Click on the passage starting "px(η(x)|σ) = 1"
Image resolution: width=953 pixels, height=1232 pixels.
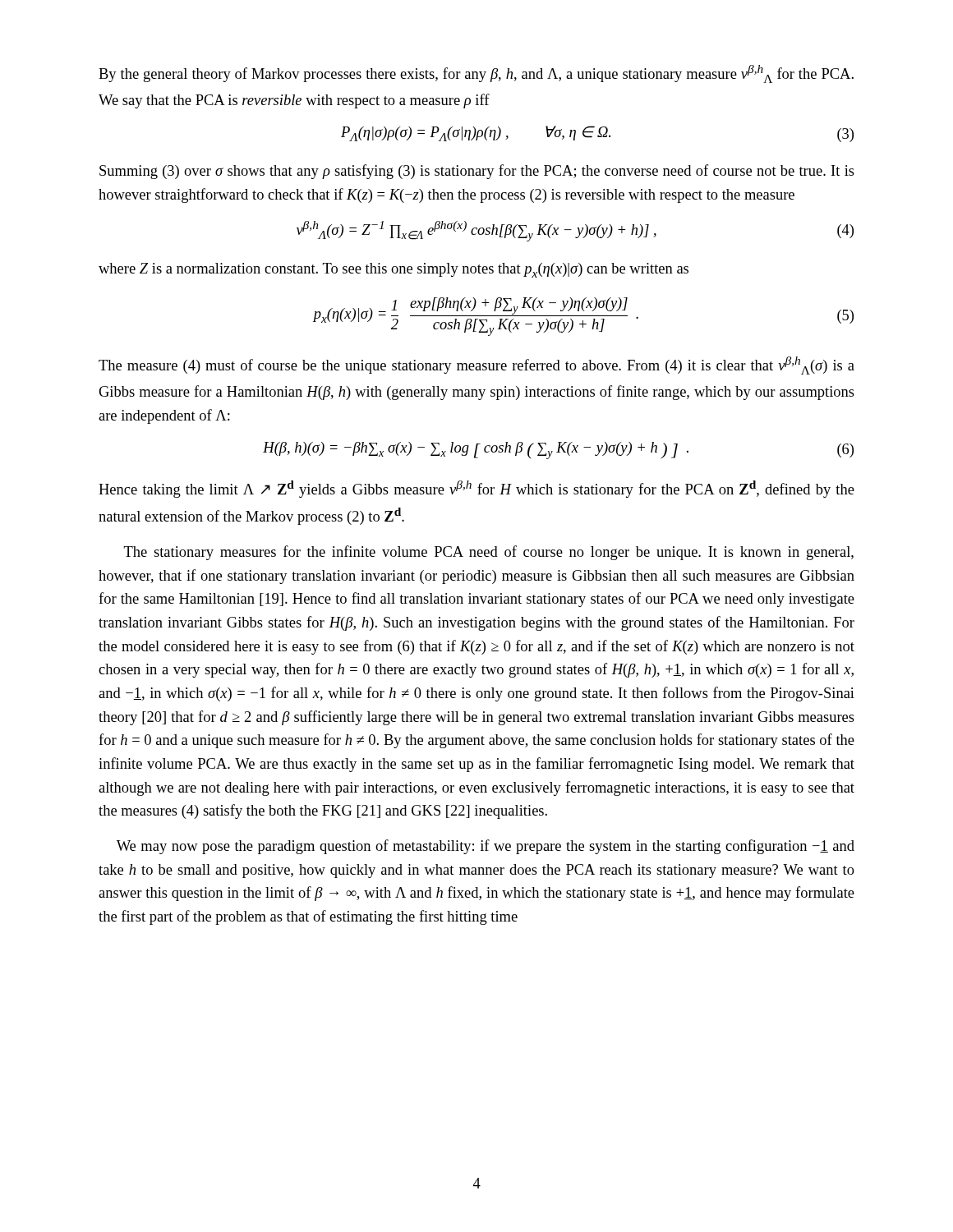click(x=584, y=315)
